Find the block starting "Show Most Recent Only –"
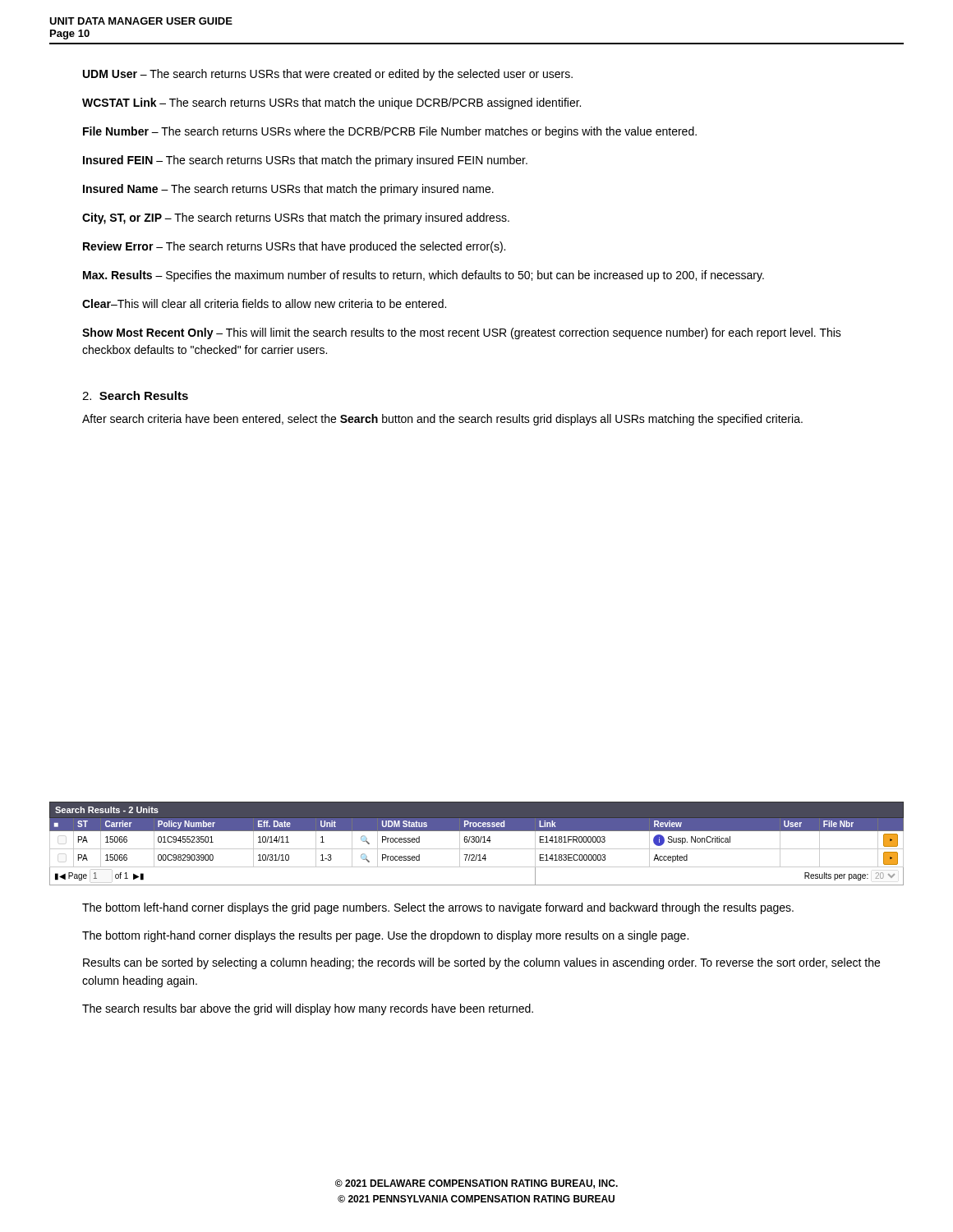 (462, 341)
